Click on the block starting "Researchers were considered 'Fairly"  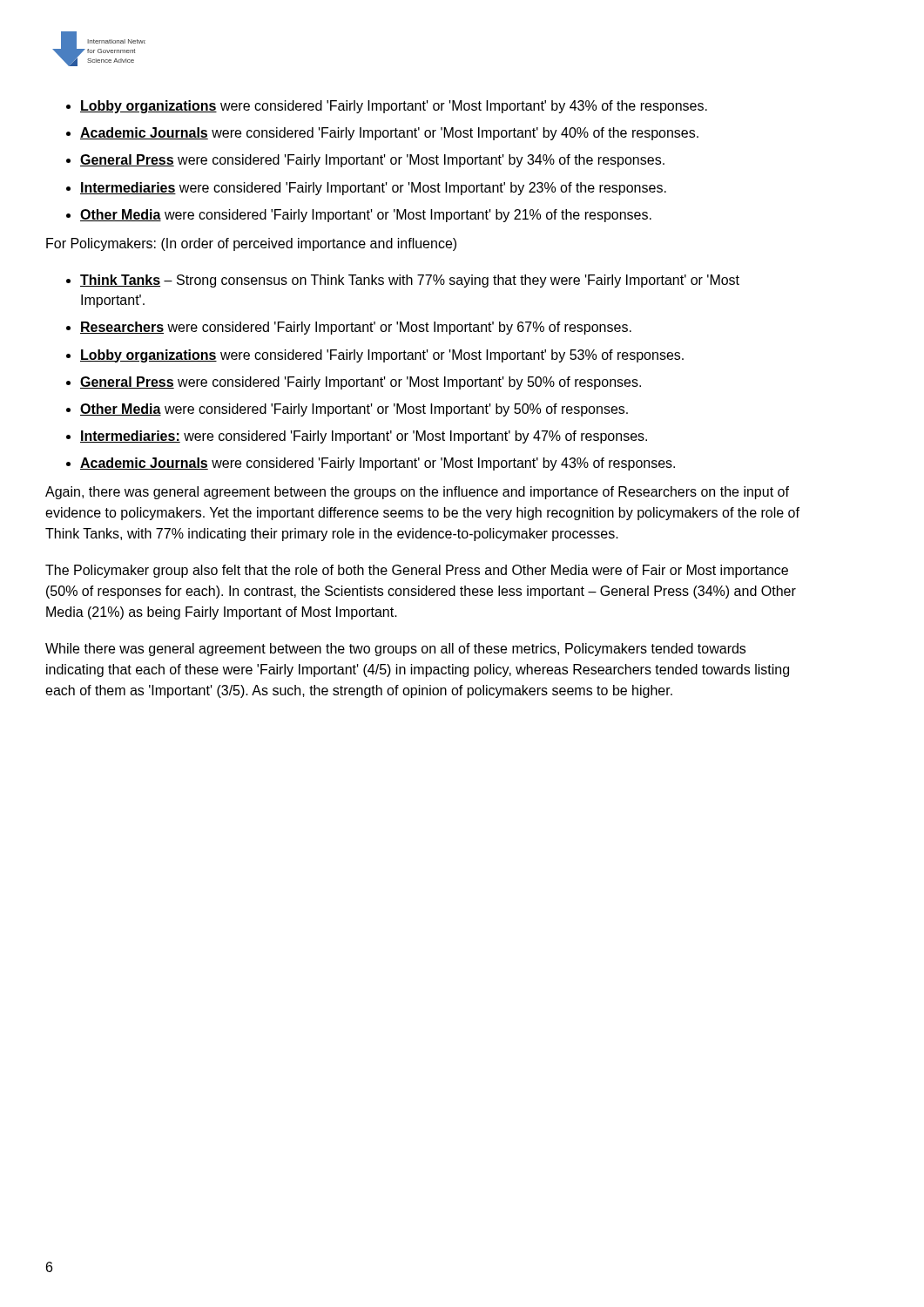(x=356, y=327)
